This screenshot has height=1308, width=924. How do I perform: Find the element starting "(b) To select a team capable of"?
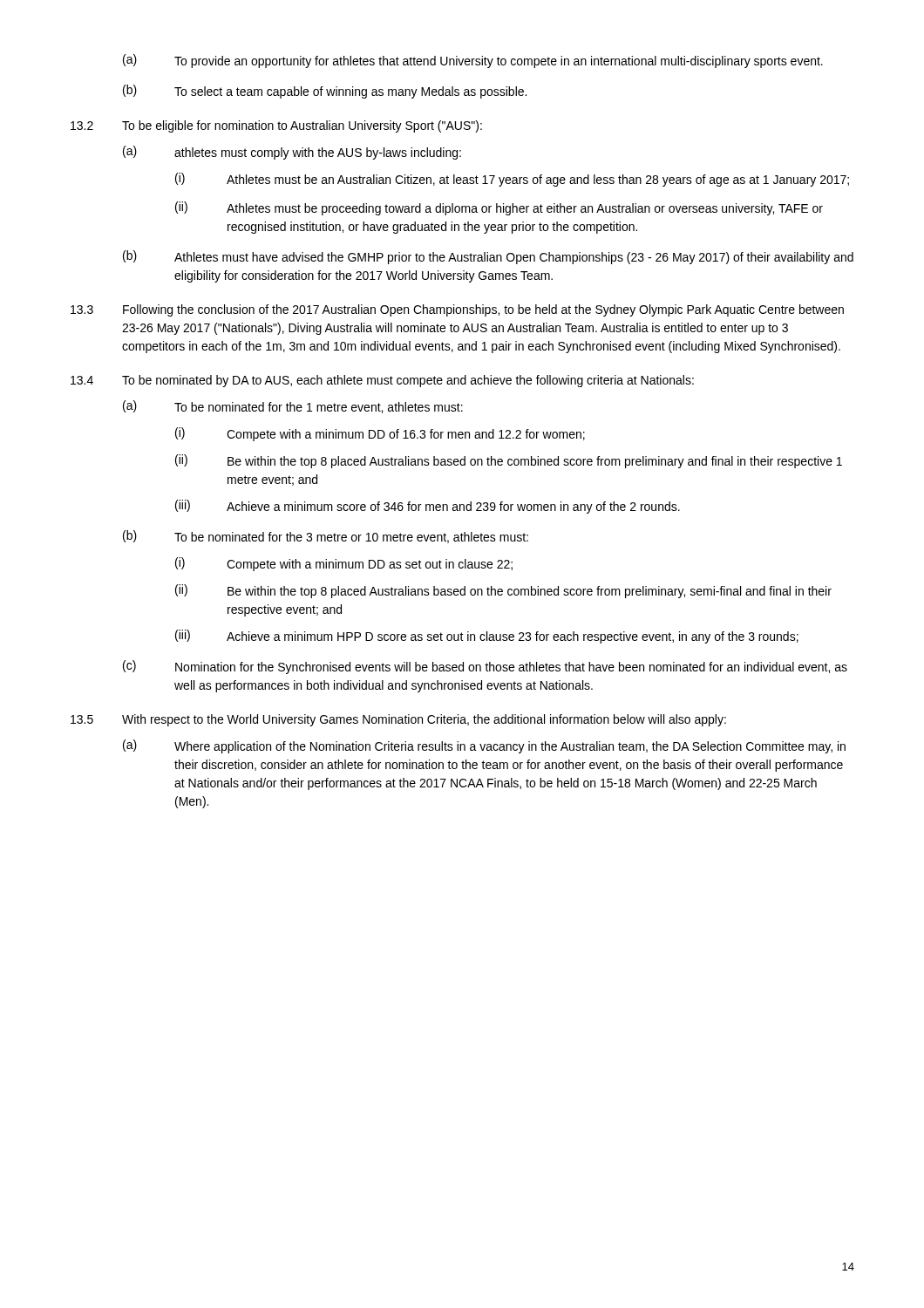point(488,92)
